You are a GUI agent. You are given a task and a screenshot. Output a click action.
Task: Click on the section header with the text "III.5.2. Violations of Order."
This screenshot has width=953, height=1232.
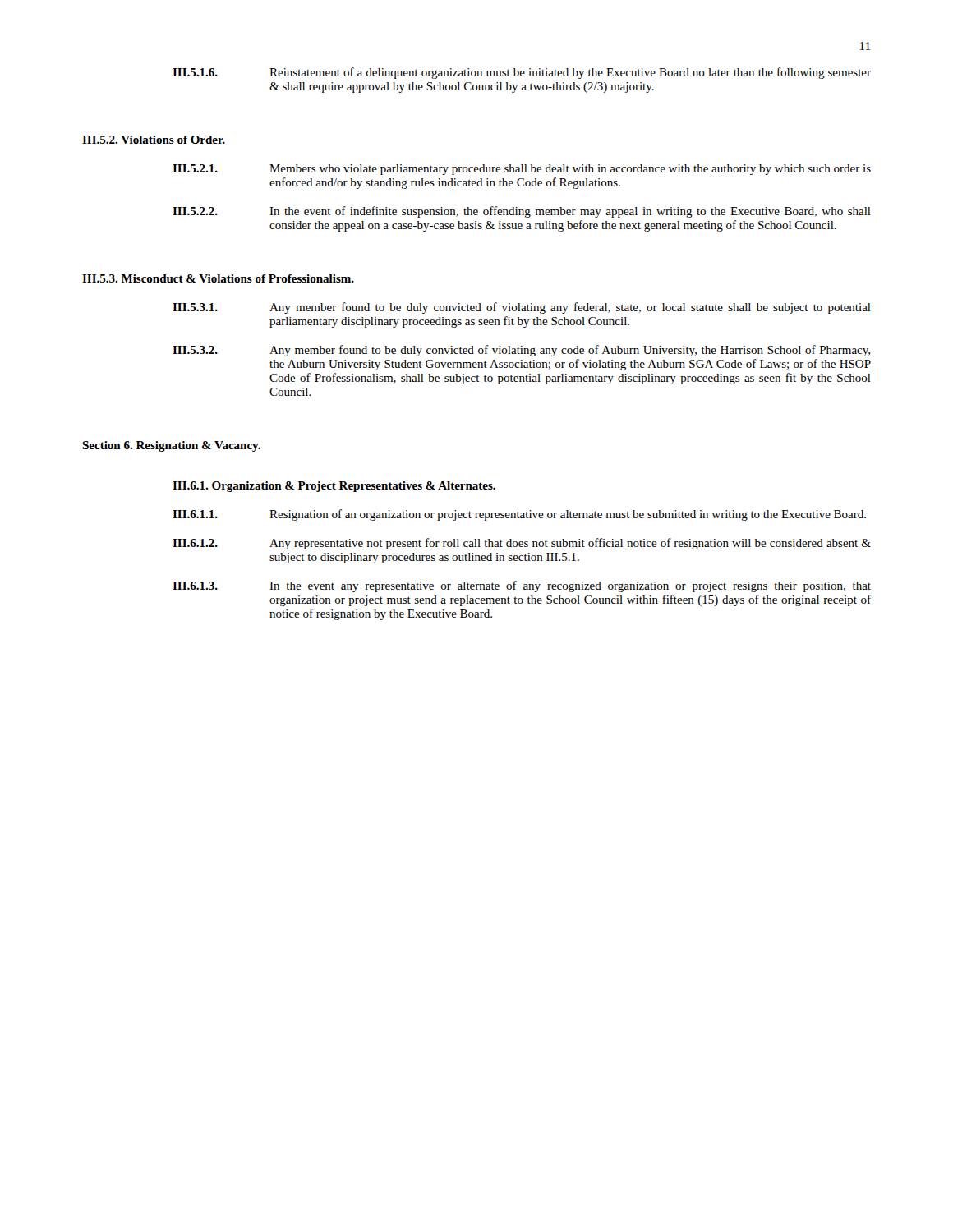pyautogui.click(x=154, y=140)
